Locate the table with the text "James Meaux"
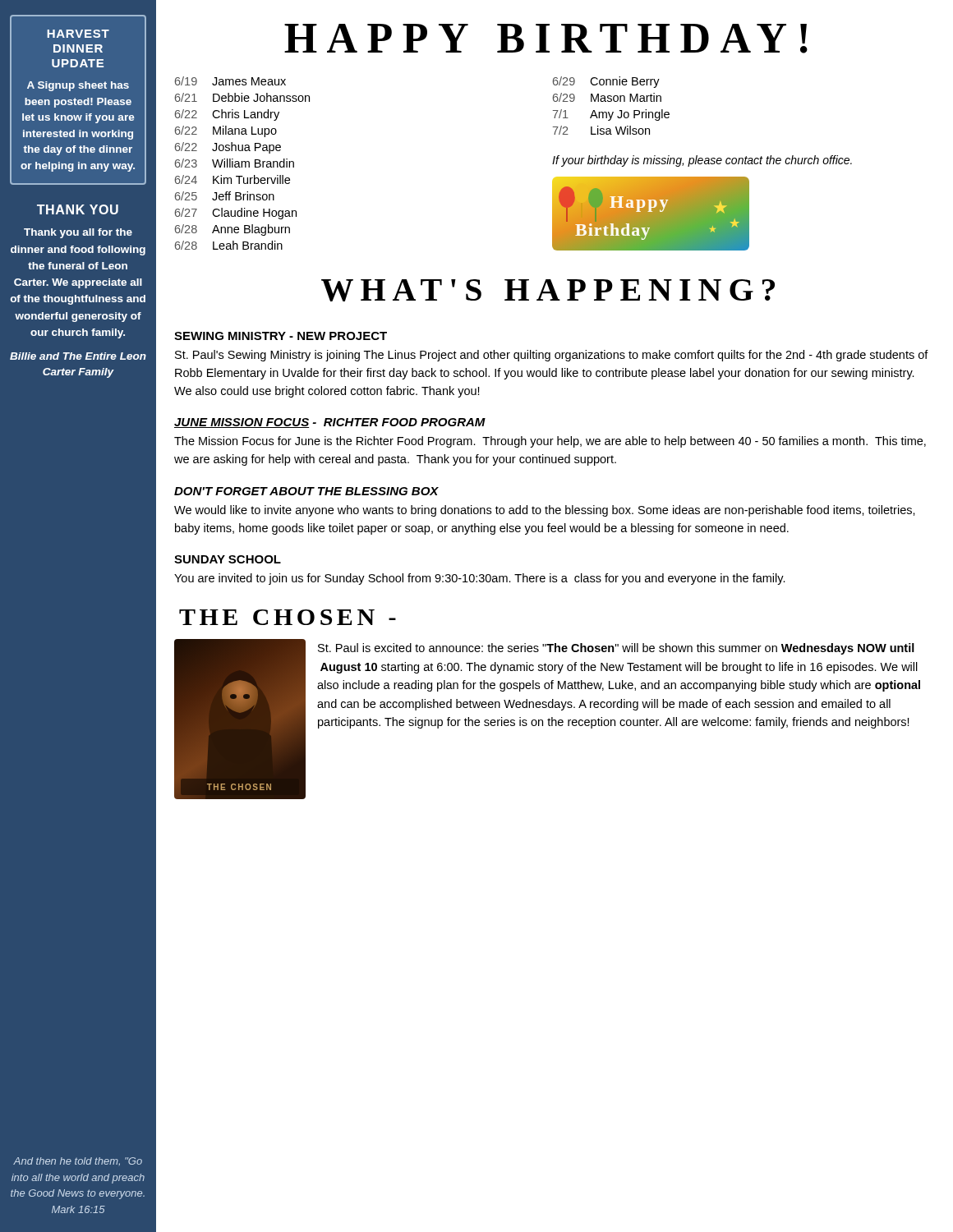The height and width of the screenshot is (1232, 953). click(x=363, y=164)
